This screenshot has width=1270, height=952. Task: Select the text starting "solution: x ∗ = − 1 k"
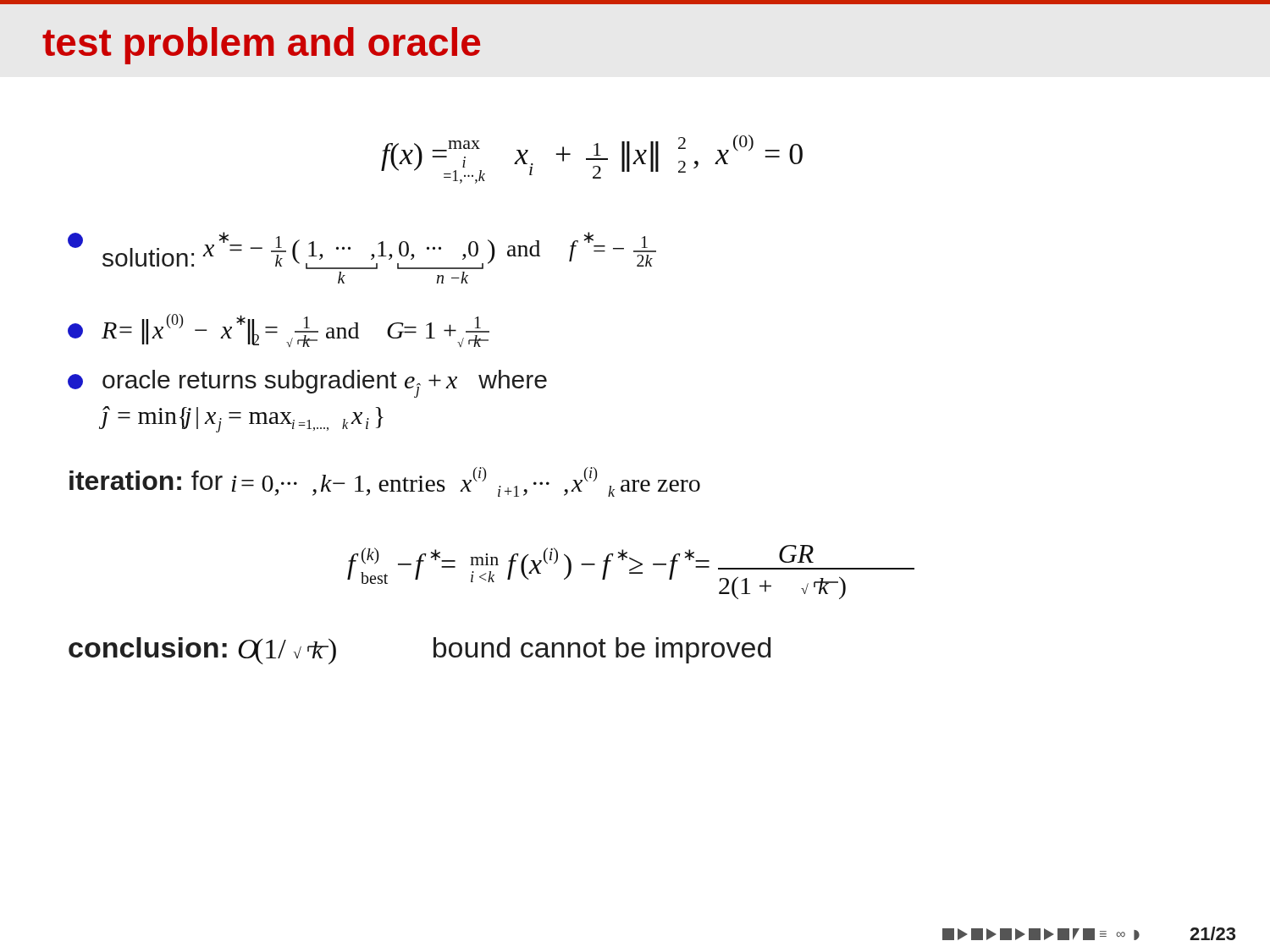[402, 260]
